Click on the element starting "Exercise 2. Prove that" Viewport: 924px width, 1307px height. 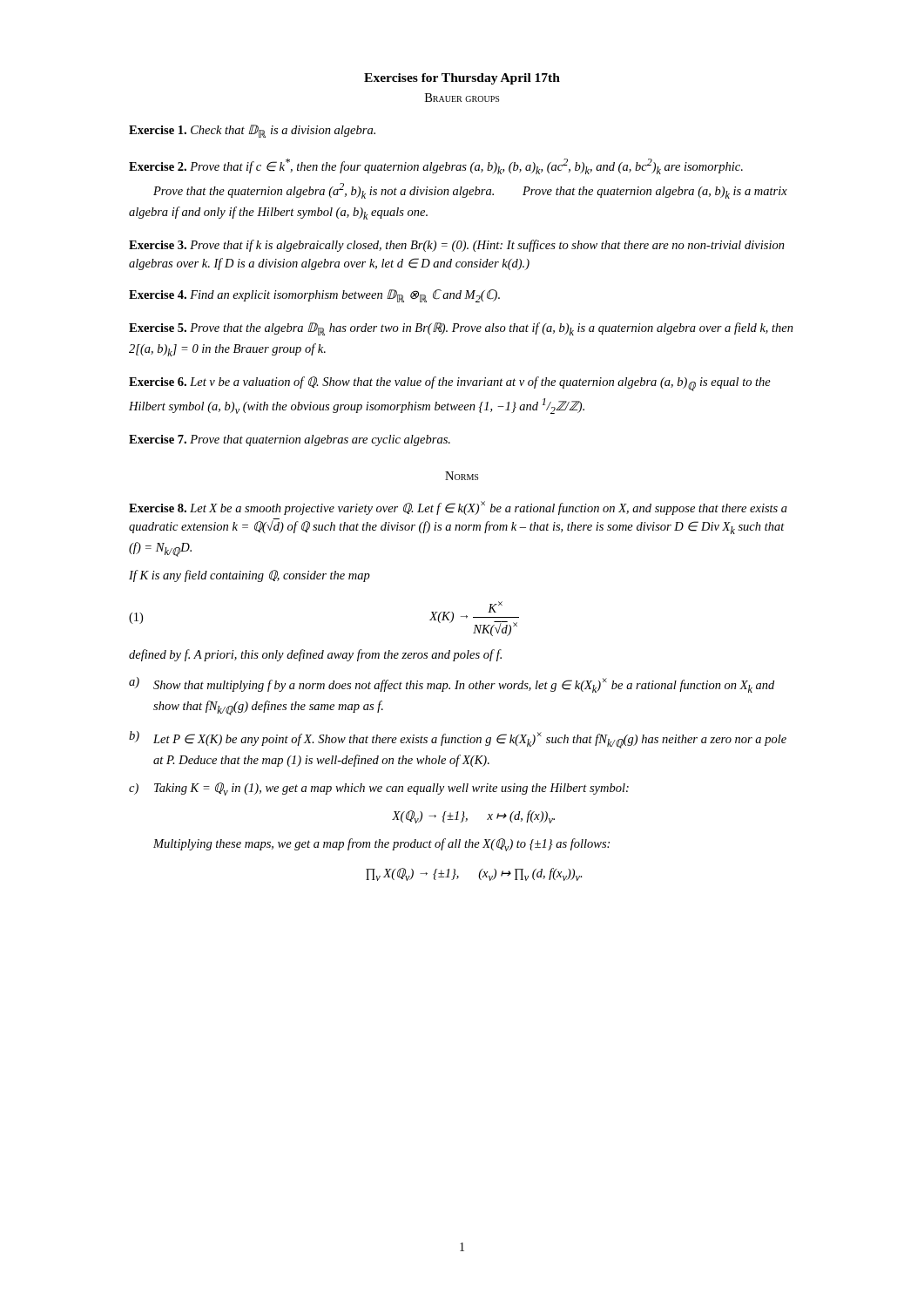(x=458, y=189)
